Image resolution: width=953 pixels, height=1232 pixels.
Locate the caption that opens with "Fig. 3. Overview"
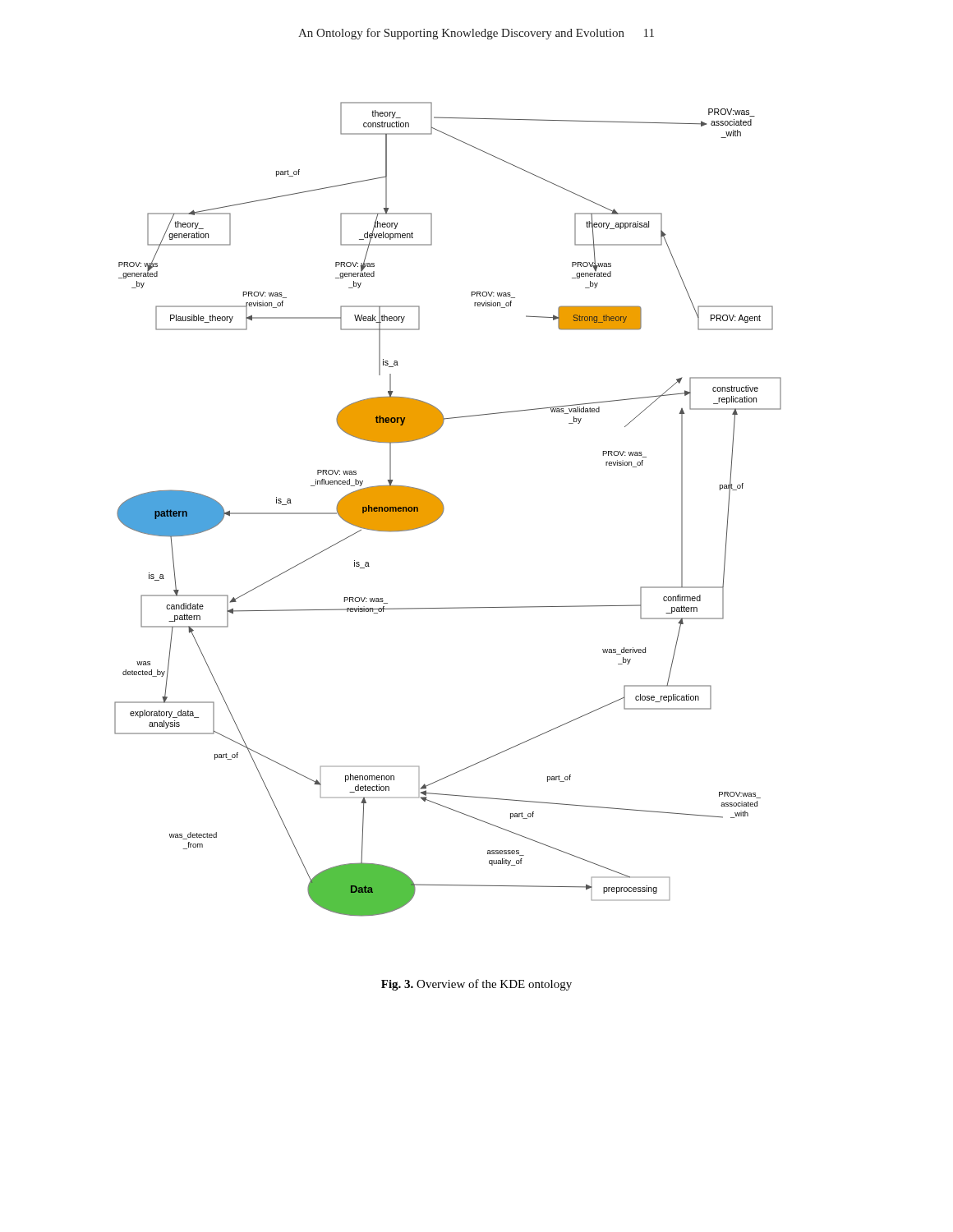(x=476, y=984)
